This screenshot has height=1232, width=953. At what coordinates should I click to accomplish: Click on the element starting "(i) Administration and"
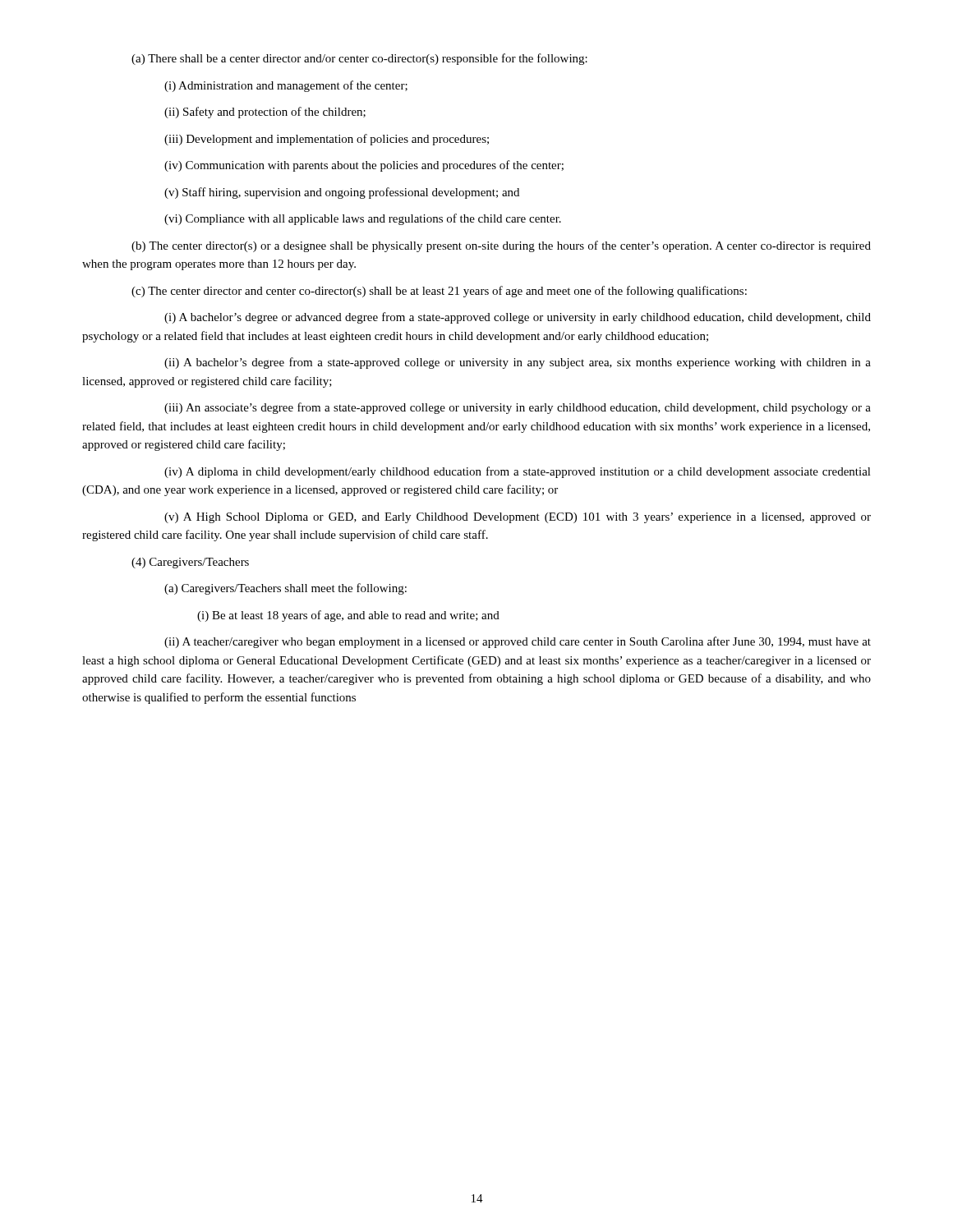click(286, 85)
